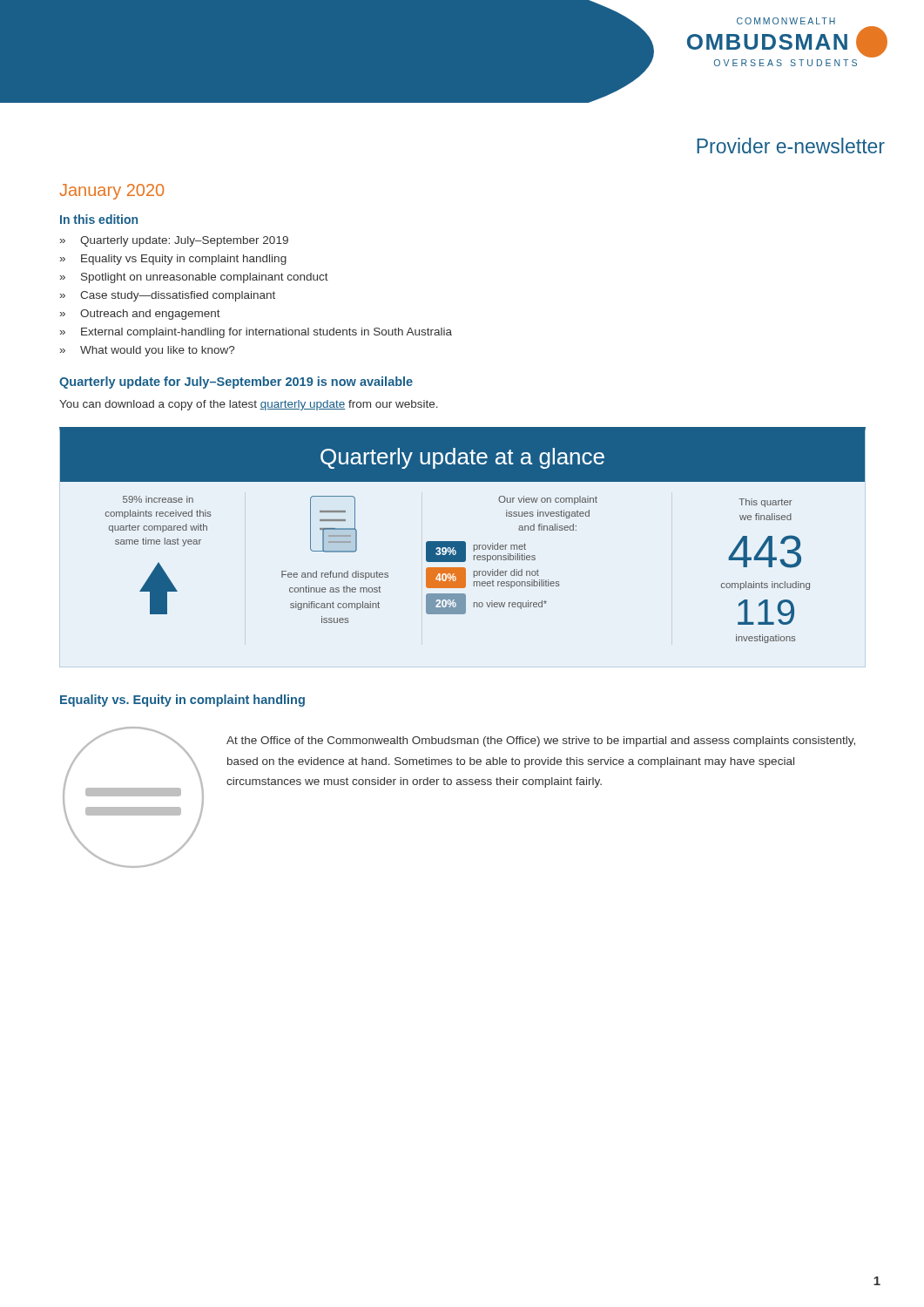The image size is (924, 1307).
Task: Point to the region starting "»Spotlight on unreasonable complainant conduct"
Action: pos(194,277)
